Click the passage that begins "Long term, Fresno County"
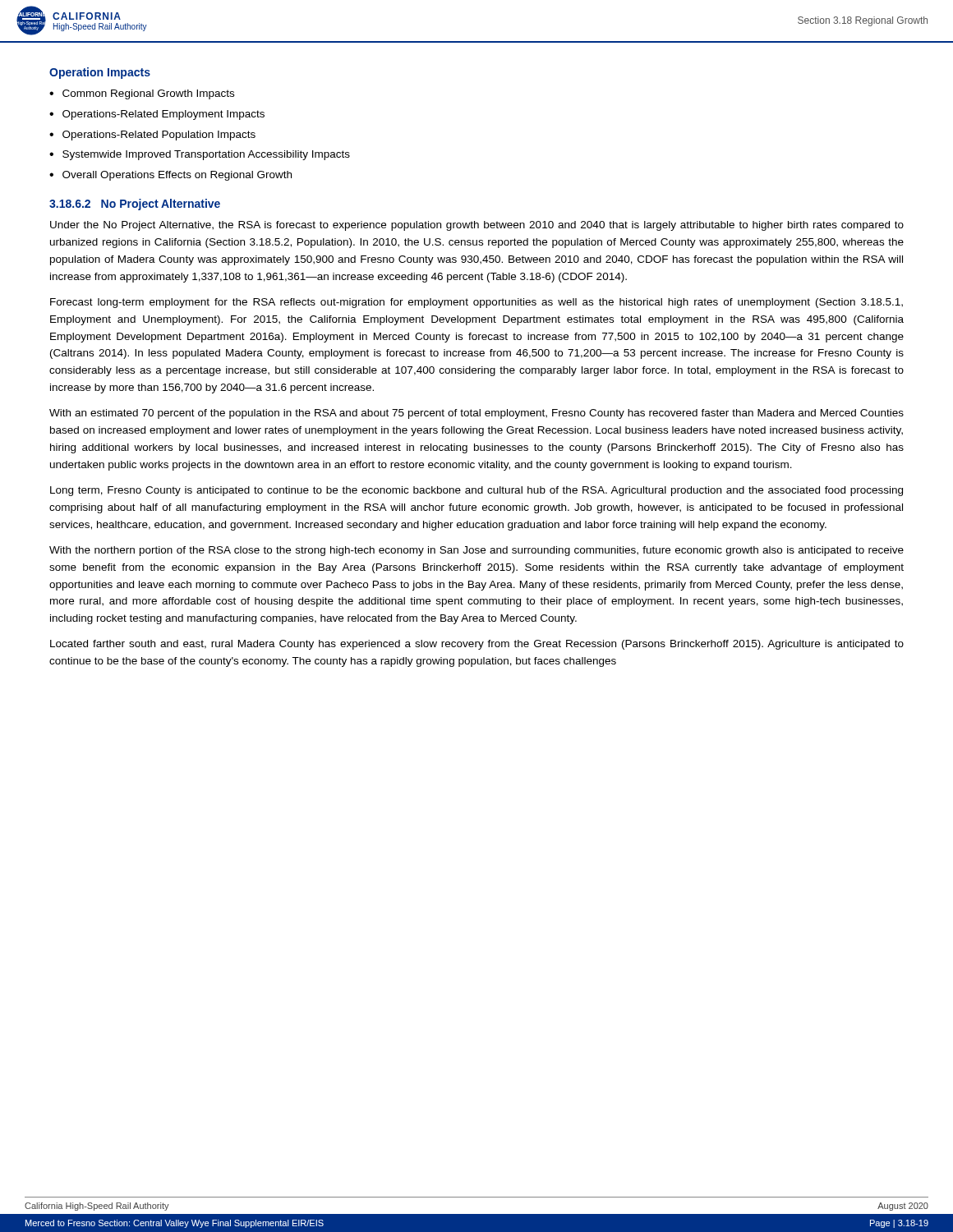Image resolution: width=953 pixels, height=1232 pixels. click(476, 507)
